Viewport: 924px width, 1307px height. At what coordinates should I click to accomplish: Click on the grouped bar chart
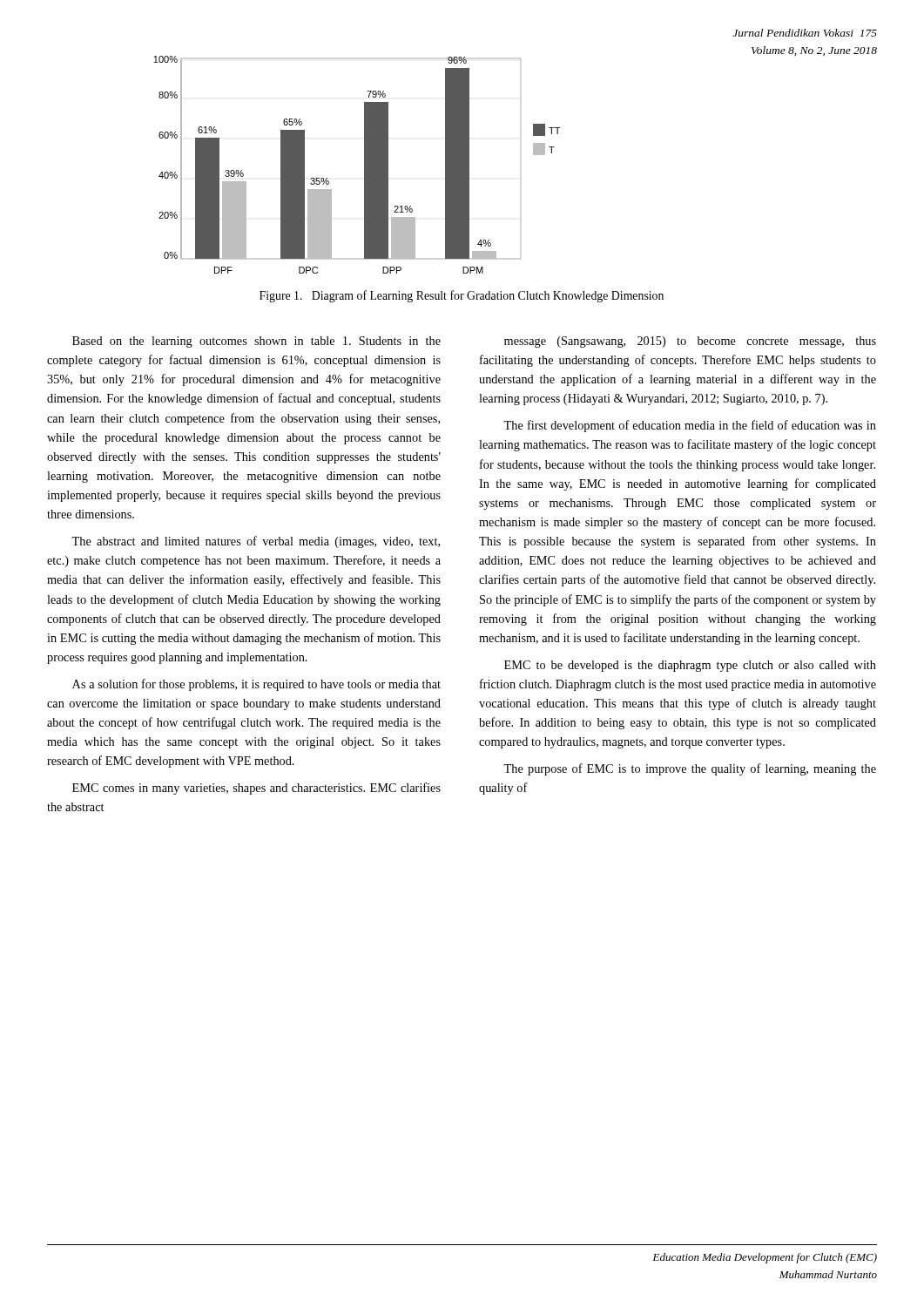357,171
